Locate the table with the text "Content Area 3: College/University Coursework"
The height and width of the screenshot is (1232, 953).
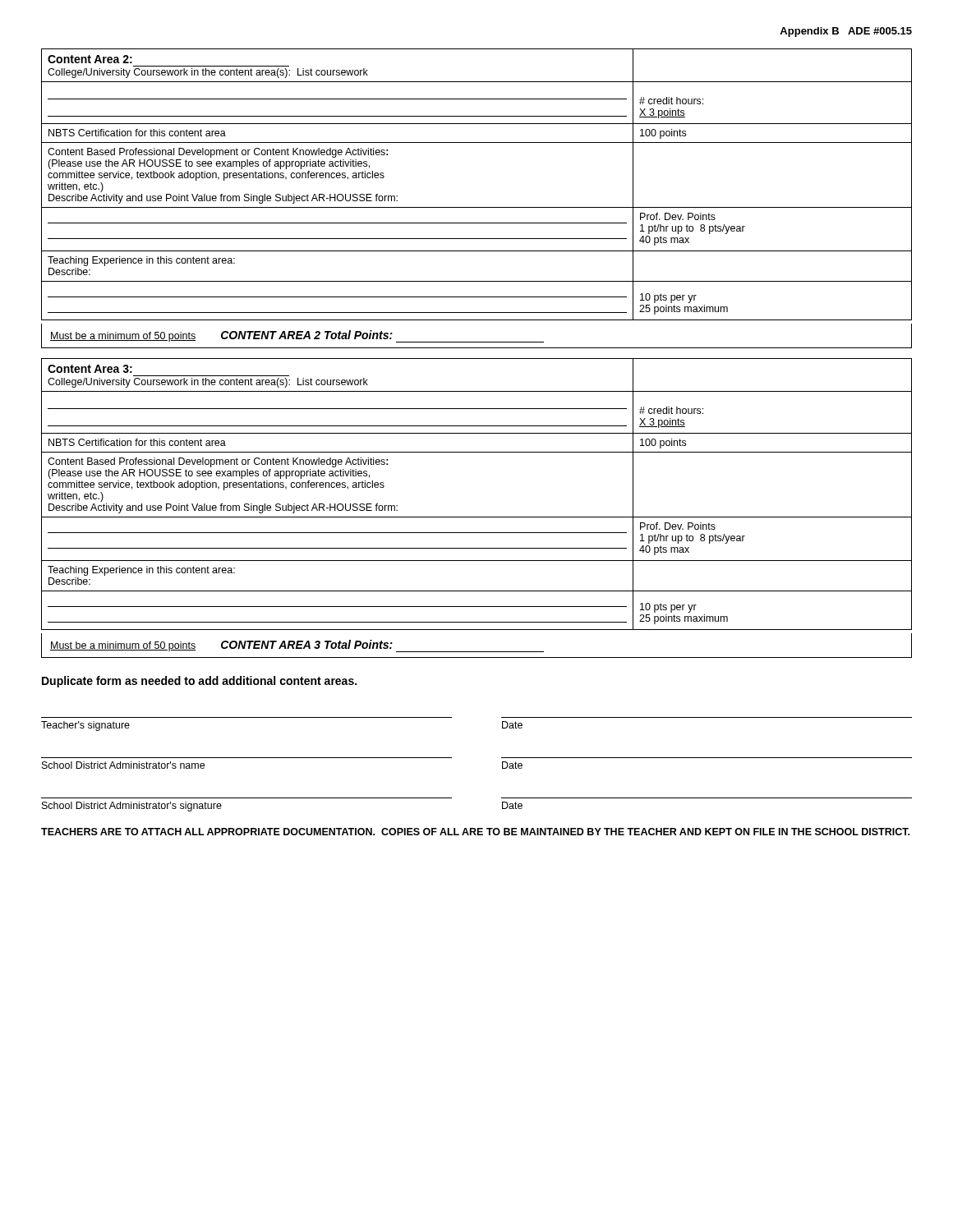[476, 494]
